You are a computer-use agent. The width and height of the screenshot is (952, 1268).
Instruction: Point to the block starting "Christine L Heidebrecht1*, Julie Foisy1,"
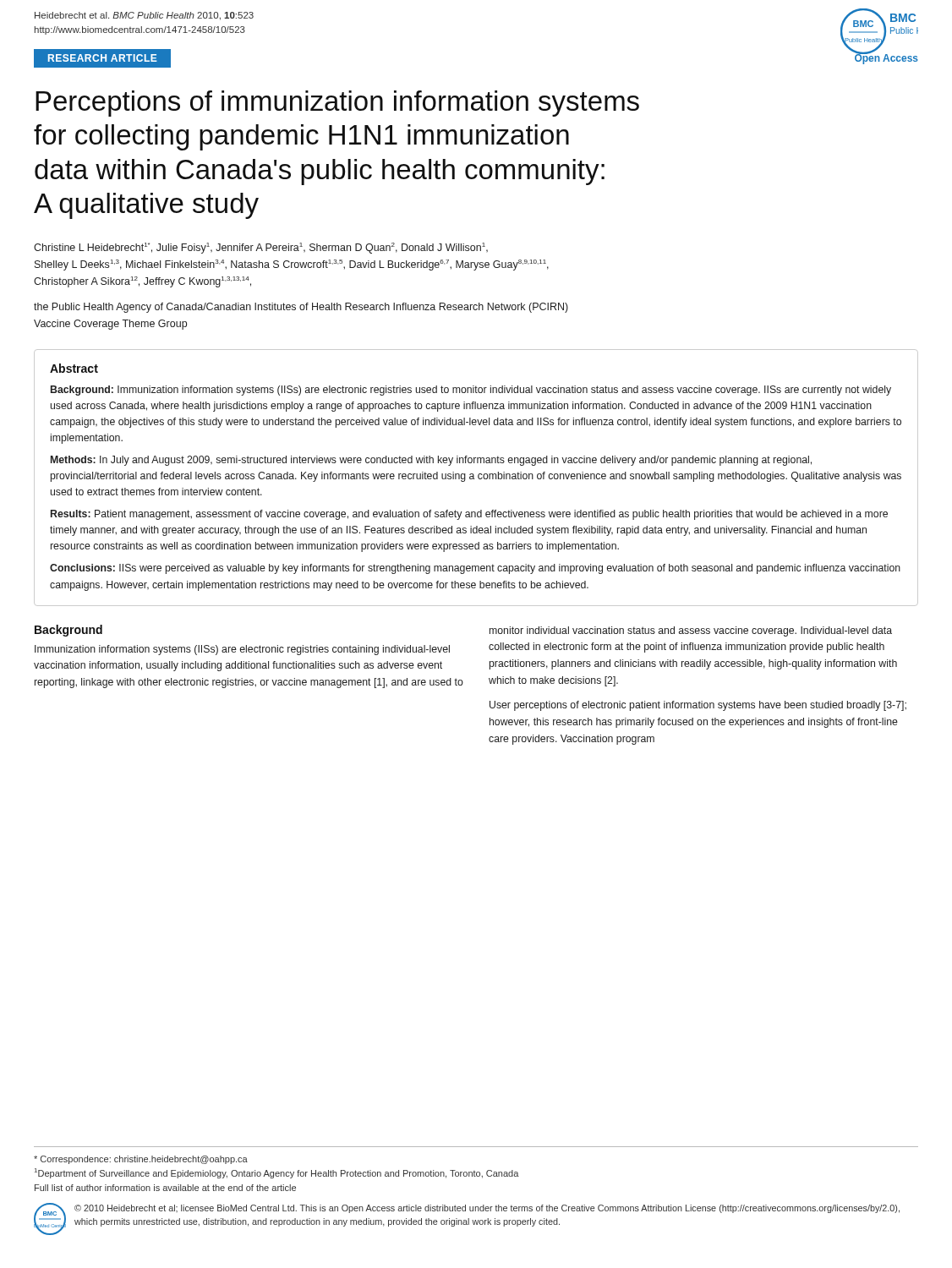click(292, 264)
